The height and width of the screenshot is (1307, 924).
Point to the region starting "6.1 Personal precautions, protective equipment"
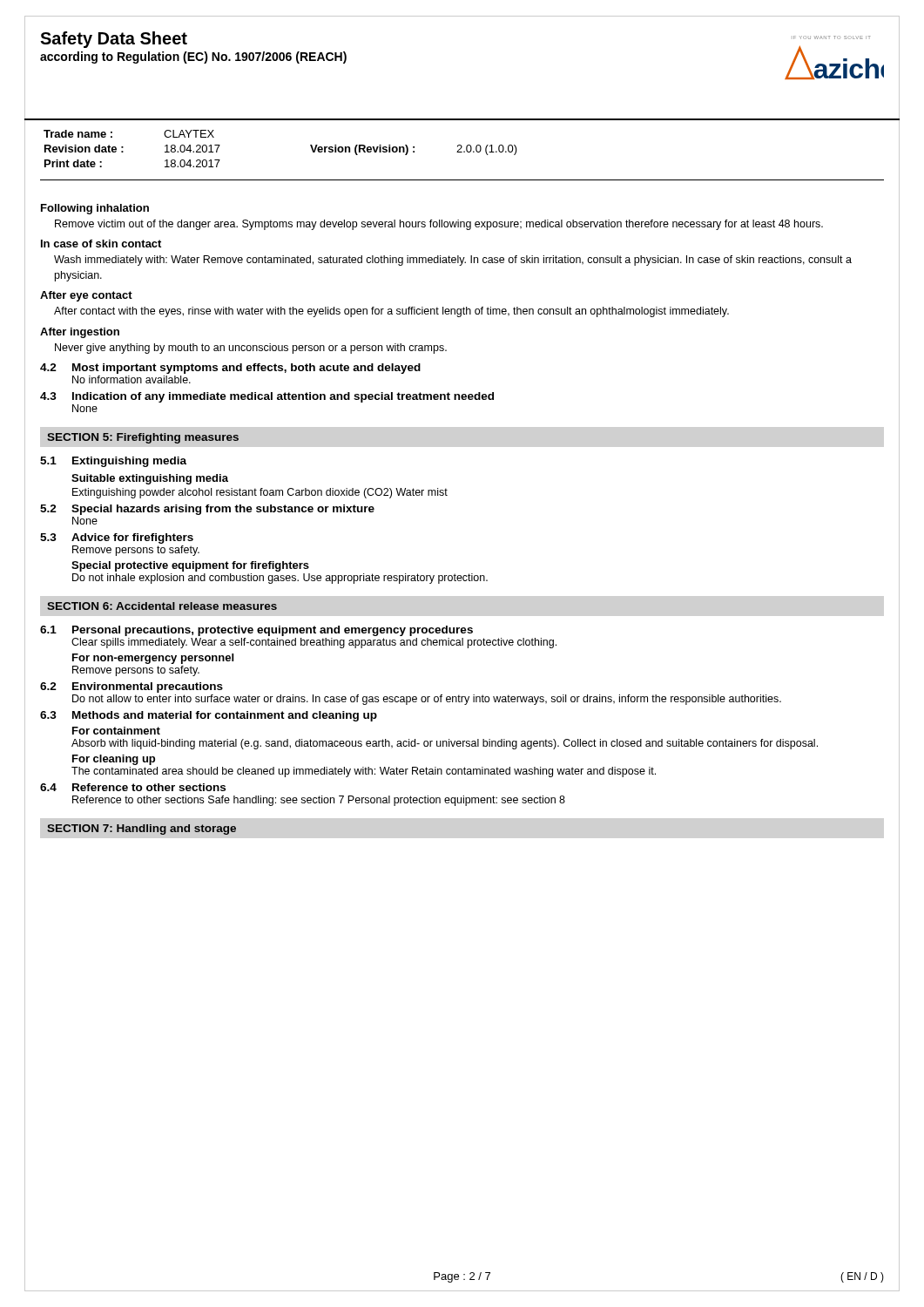tap(462, 649)
